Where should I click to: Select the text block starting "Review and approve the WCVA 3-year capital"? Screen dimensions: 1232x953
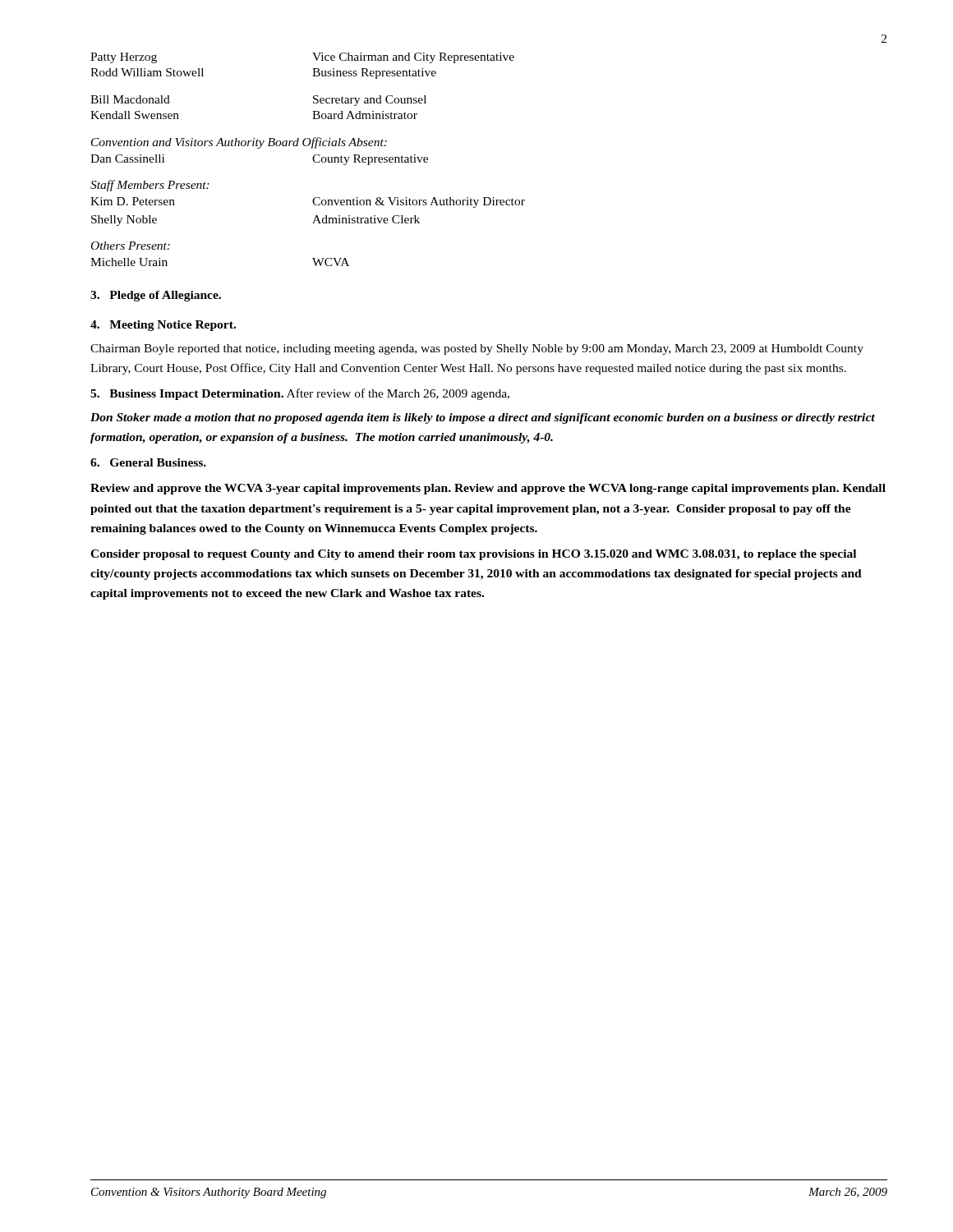pos(489,541)
